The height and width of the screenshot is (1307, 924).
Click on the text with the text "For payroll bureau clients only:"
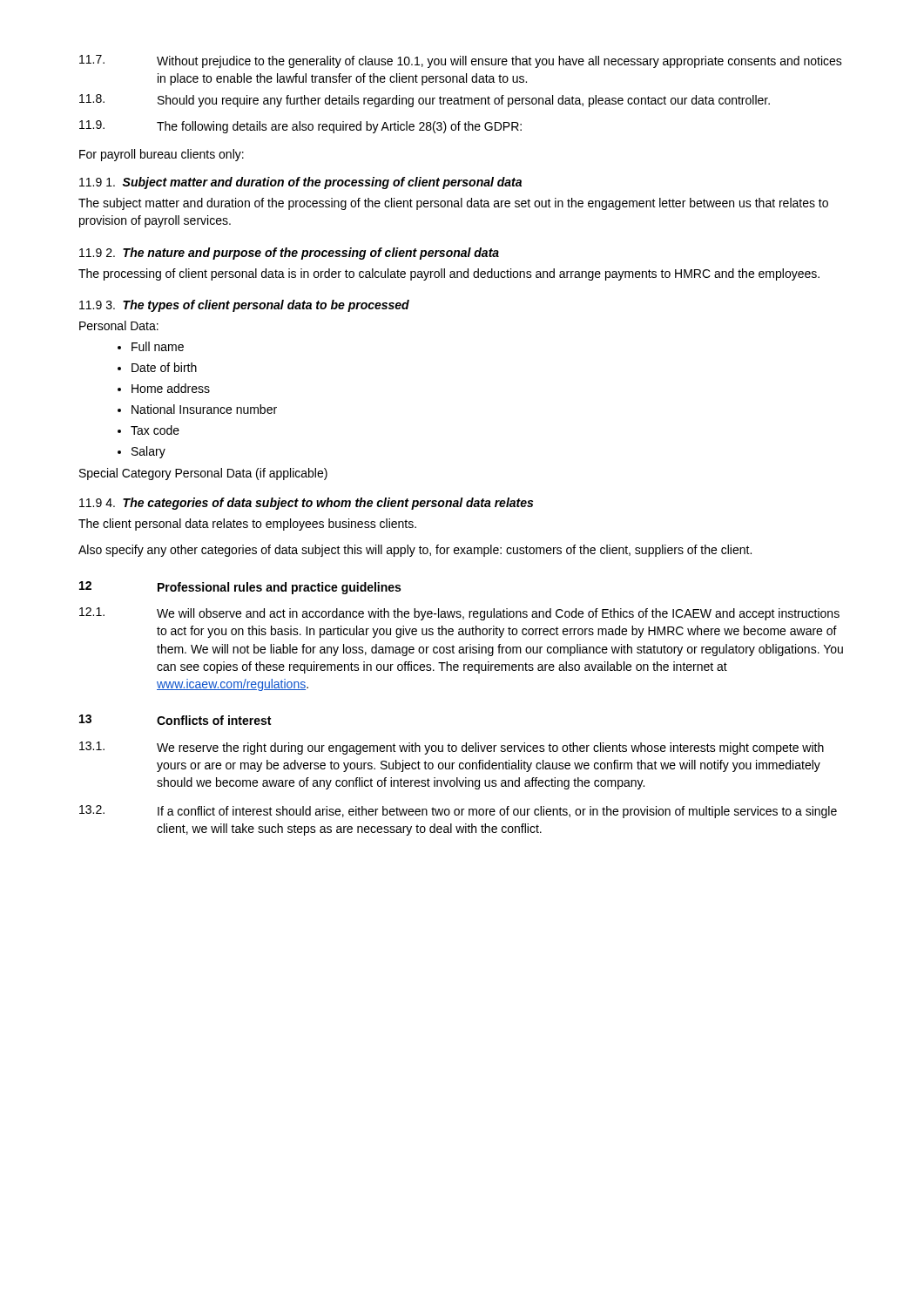pos(161,154)
